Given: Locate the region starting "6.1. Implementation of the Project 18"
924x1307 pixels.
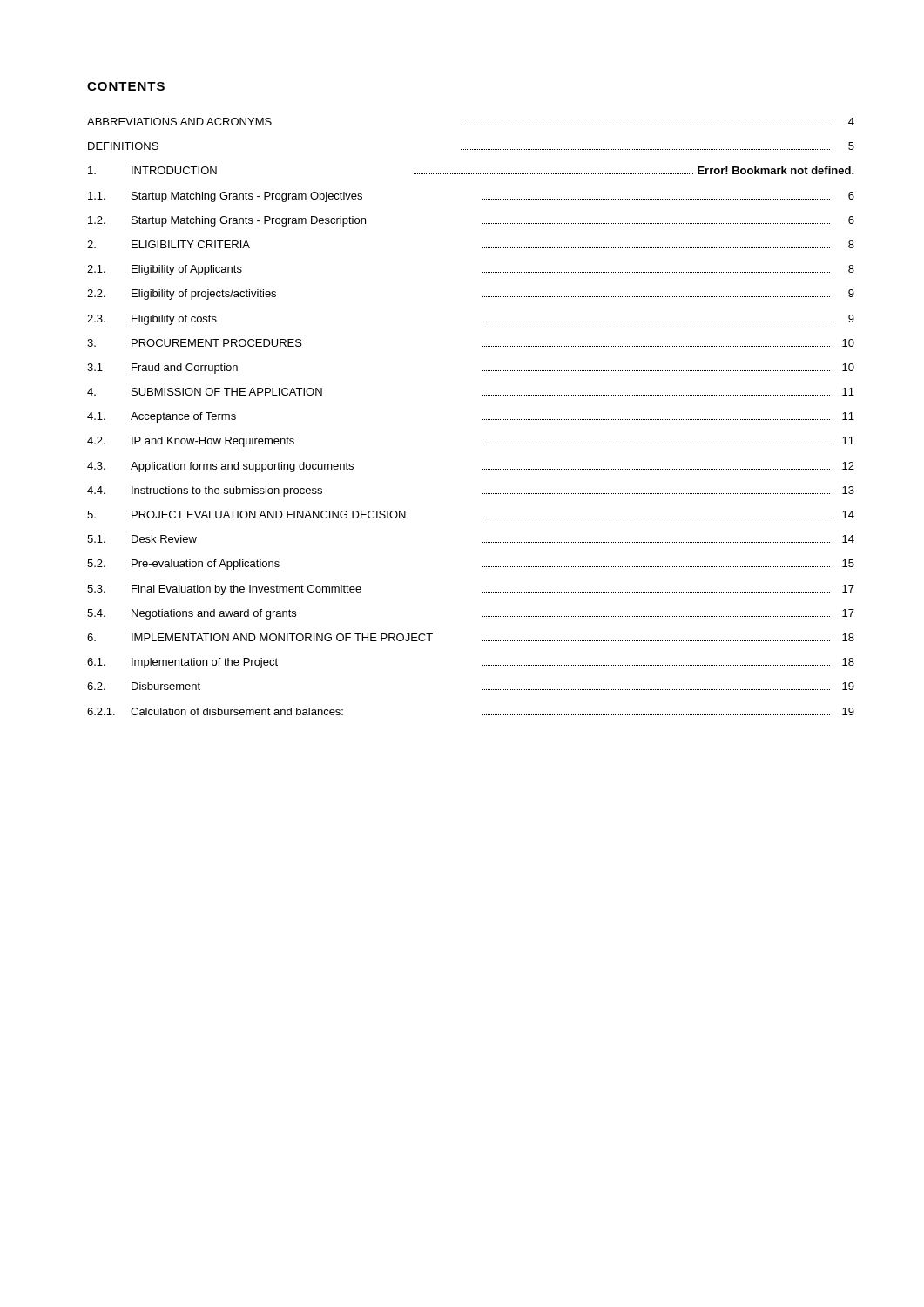Looking at the screenshot, I should [471, 662].
